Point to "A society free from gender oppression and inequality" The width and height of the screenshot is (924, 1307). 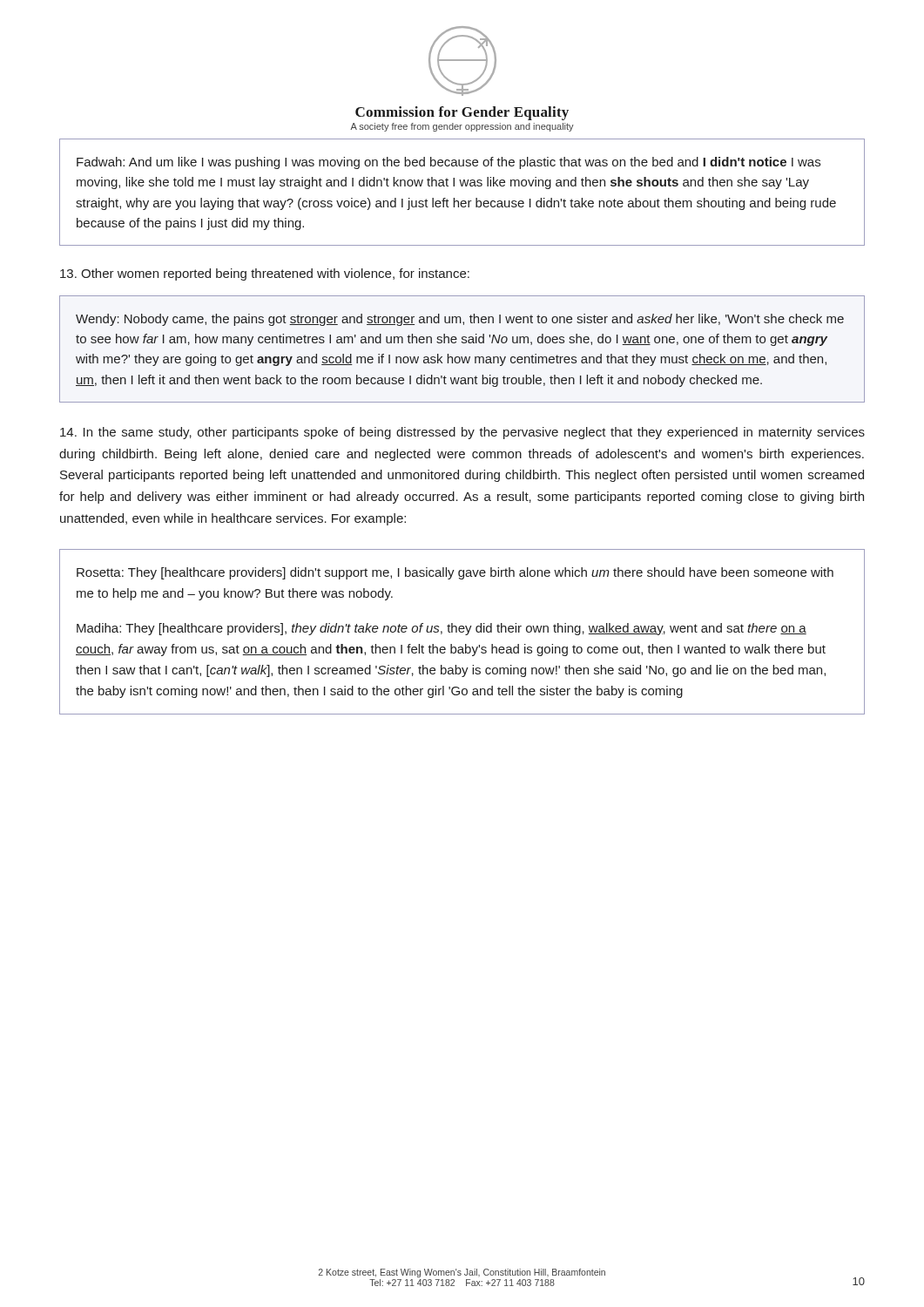(462, 126)
